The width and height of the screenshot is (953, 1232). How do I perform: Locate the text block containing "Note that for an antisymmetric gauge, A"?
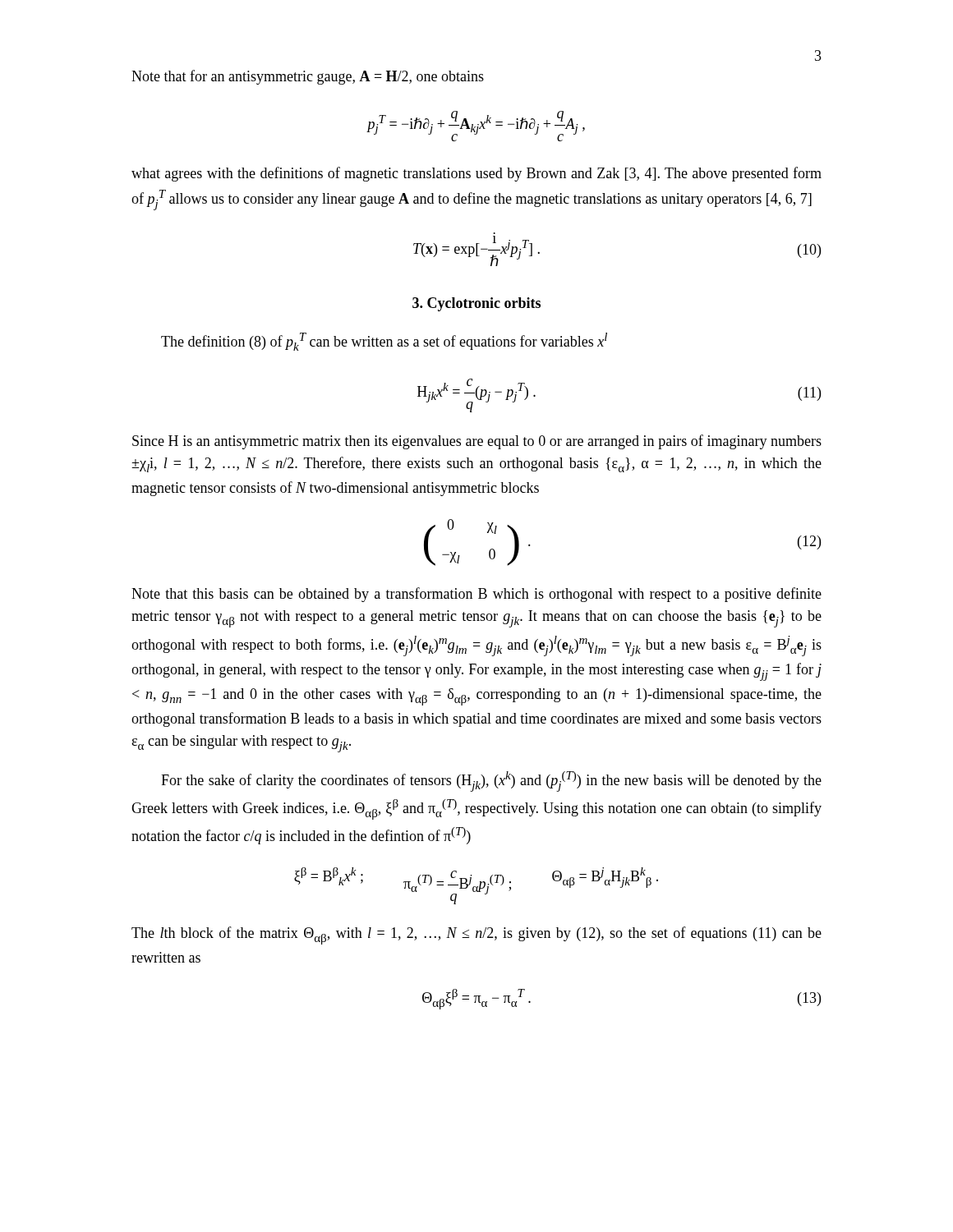(x=308, y=76)
